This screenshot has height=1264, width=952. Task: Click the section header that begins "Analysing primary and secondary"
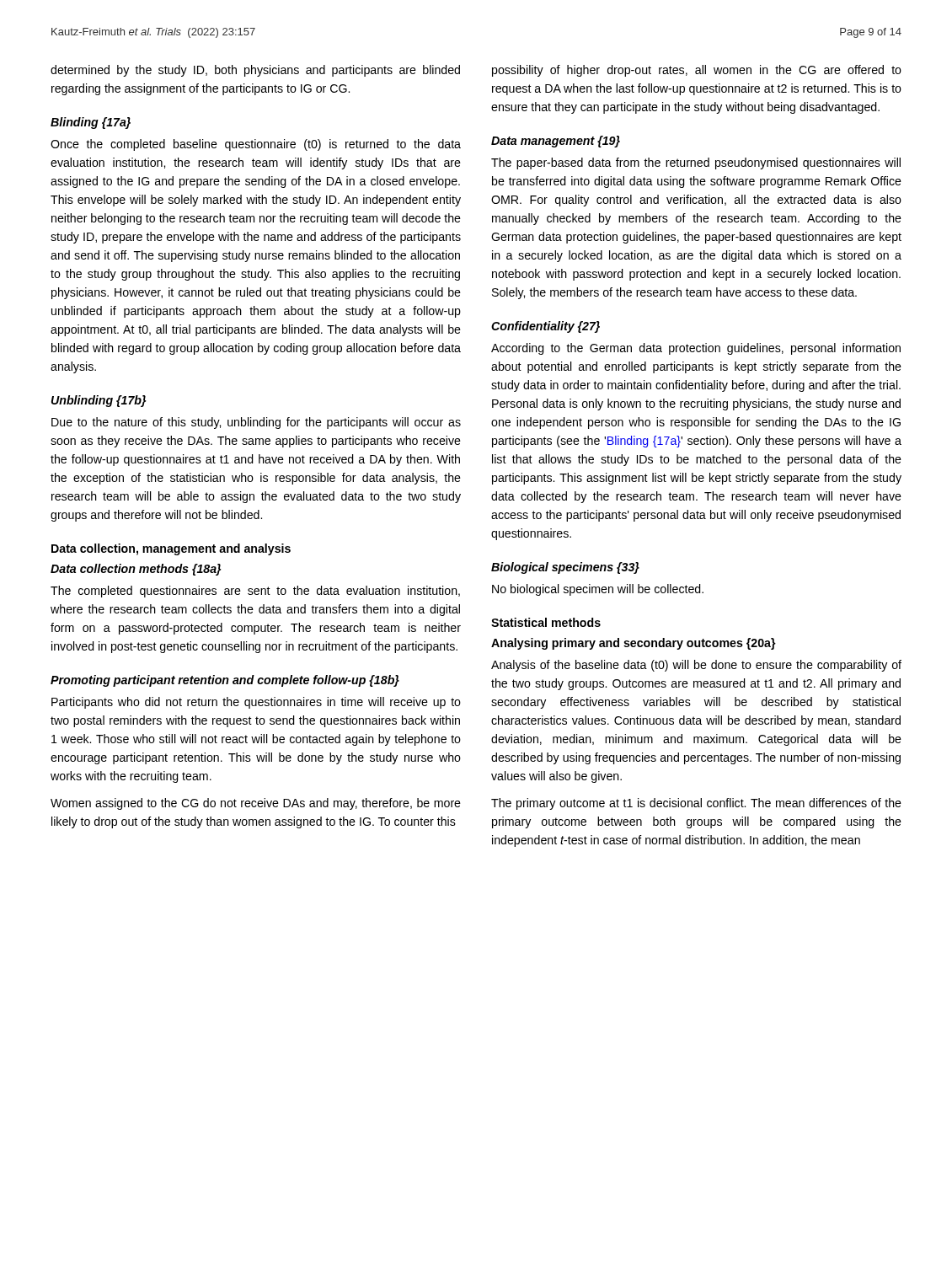pos(633,643)
